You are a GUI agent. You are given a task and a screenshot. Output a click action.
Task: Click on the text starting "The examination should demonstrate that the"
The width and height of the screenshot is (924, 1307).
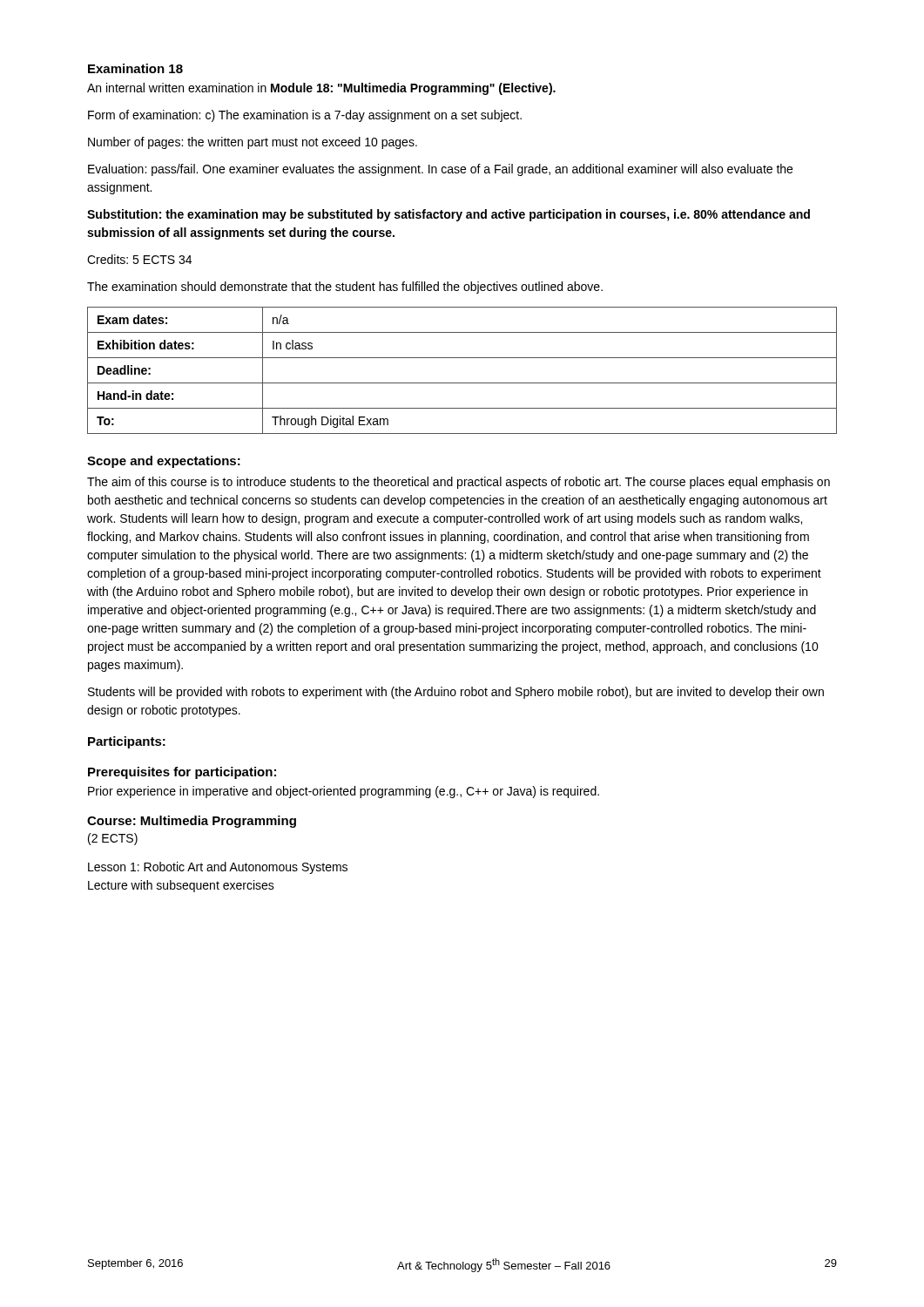345,287
